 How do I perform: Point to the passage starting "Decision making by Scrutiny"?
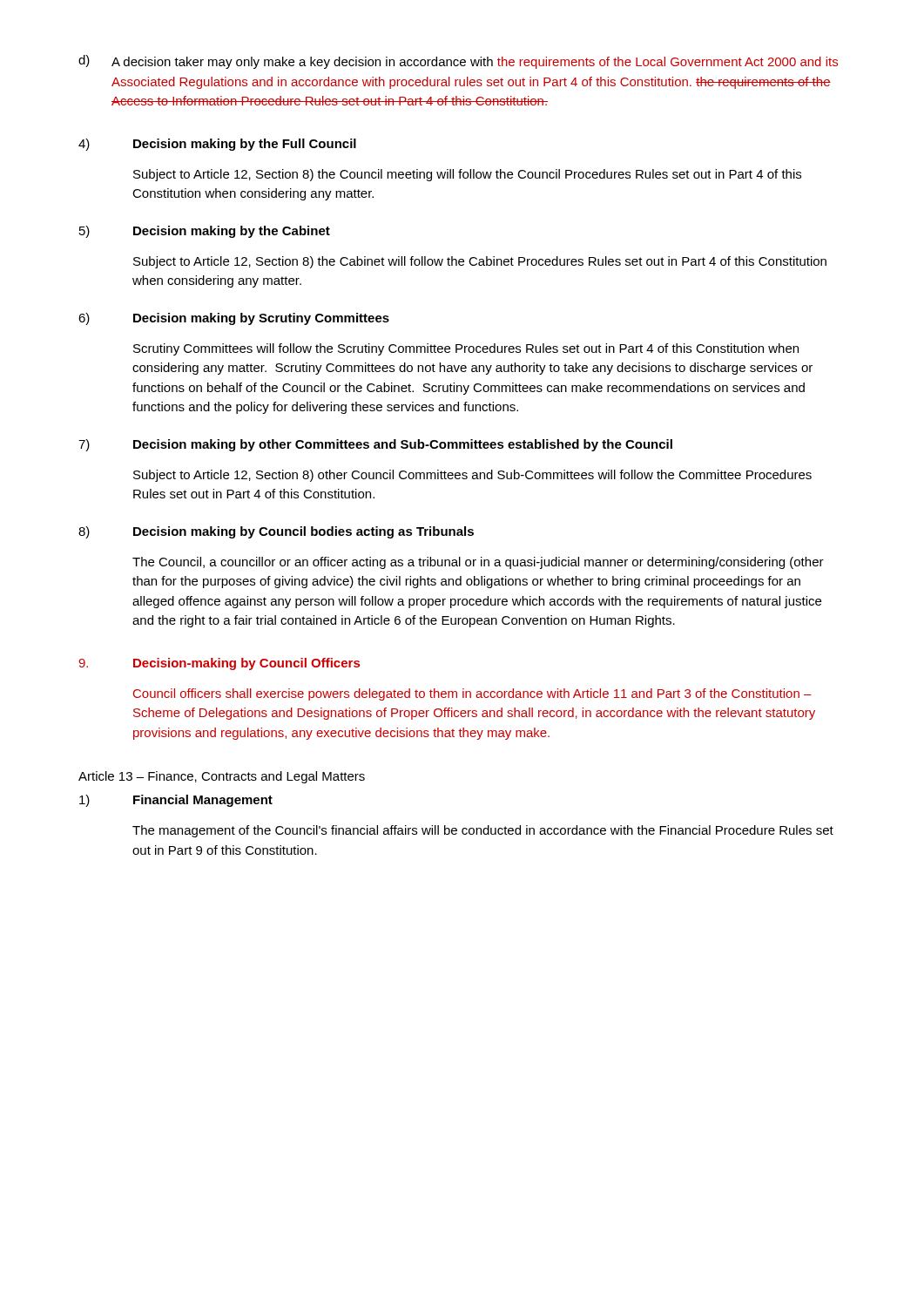261,317
